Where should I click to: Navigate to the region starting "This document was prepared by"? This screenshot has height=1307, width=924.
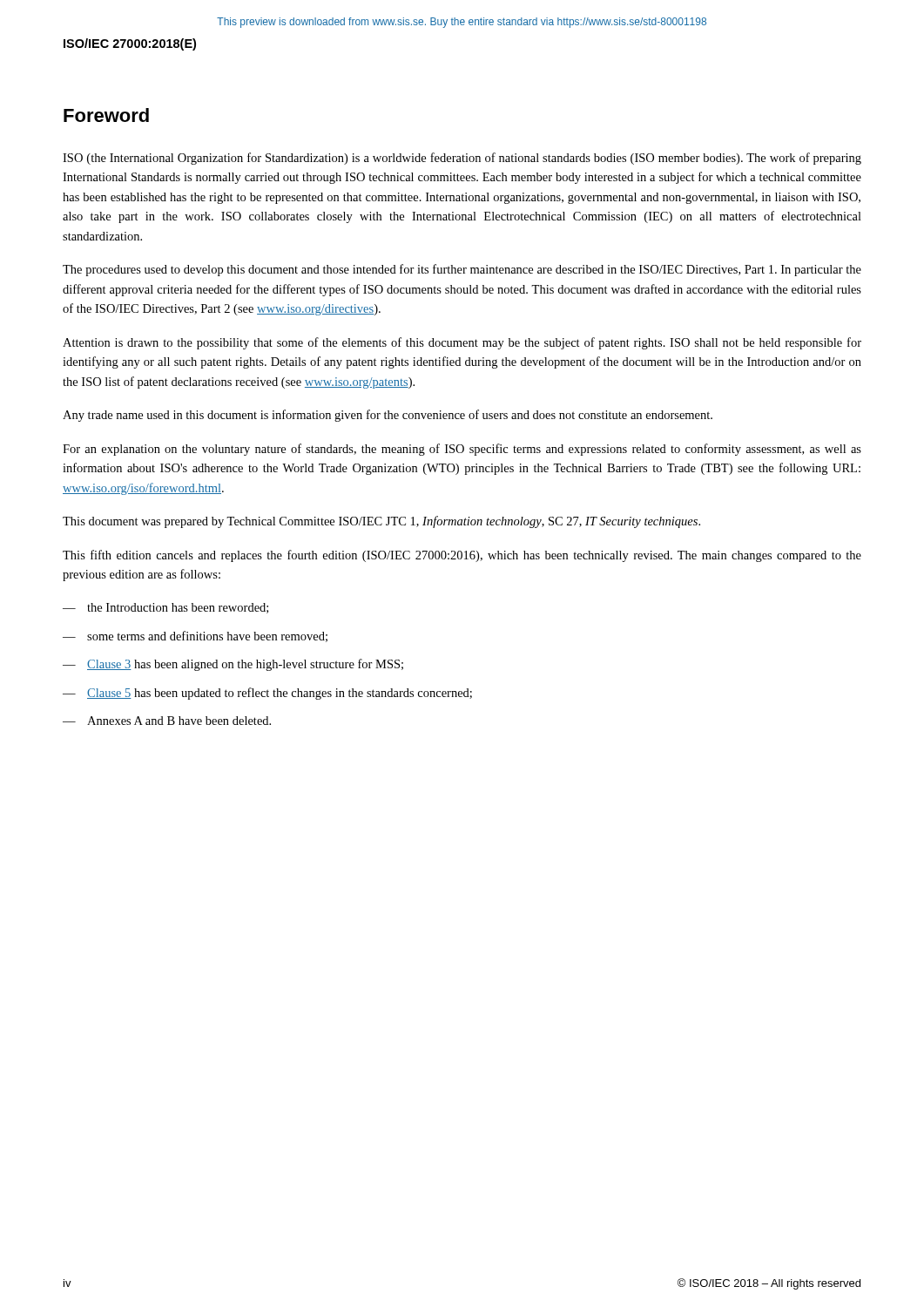tap(382, 521)
